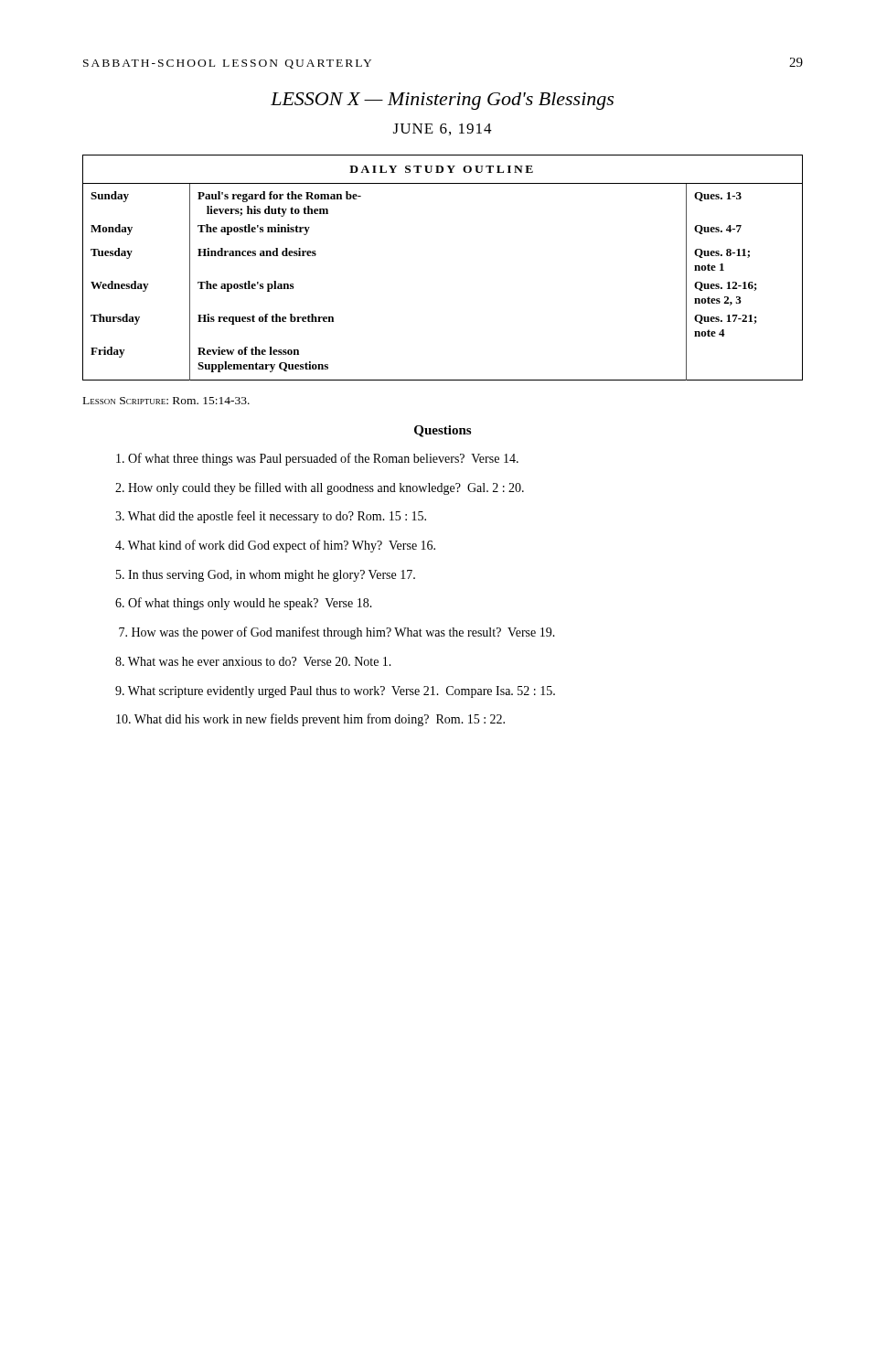The height and width of the screenshot is (1372, 876).
Task: Where does it say "Lesson Scripture: Rom. 15:14-33."?
Action: pyautogui.click(x=166, y=400)
